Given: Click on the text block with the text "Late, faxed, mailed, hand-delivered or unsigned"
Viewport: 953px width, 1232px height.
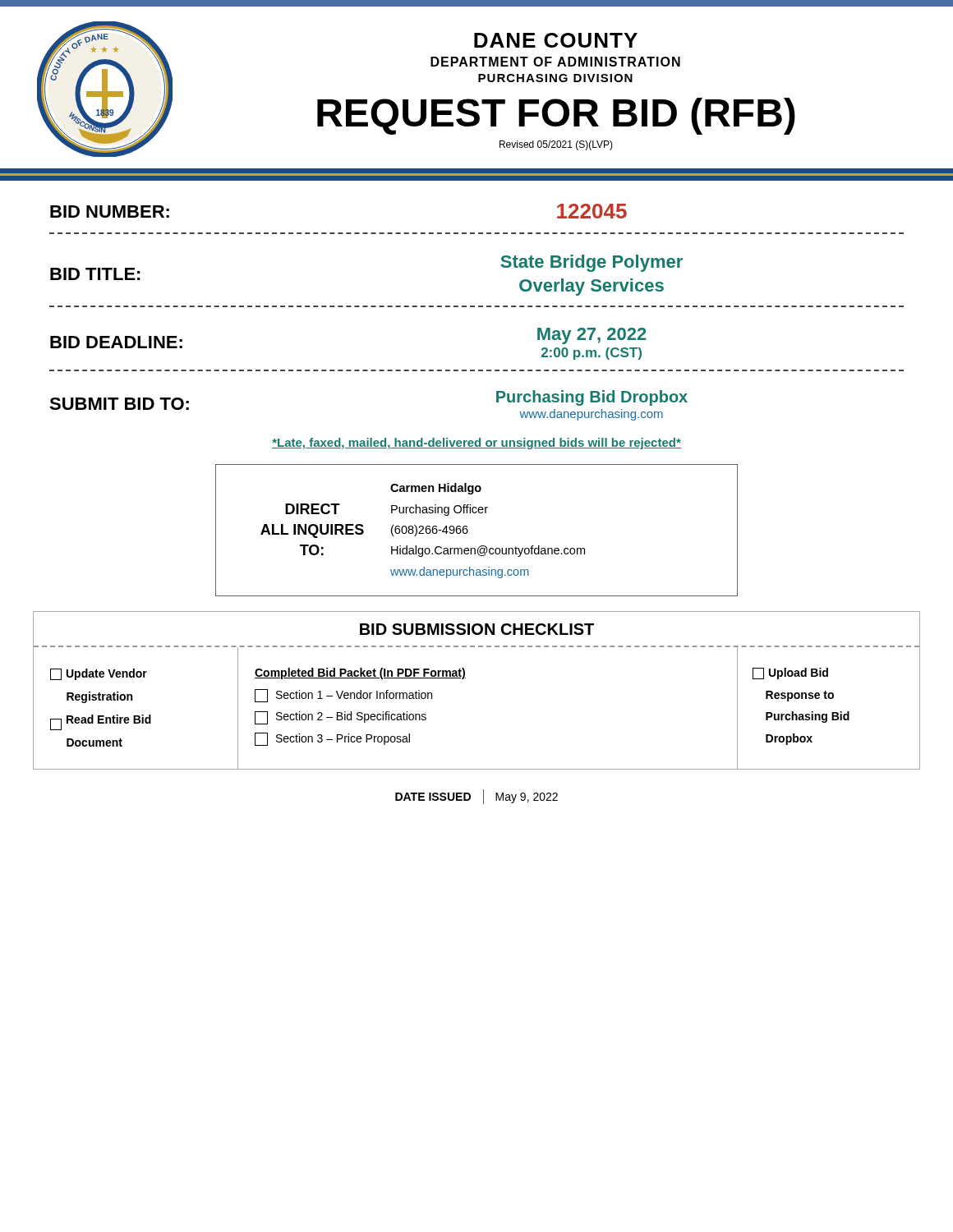Looking at the screenshot, I should pyautogui.click(x=476, y=442).
